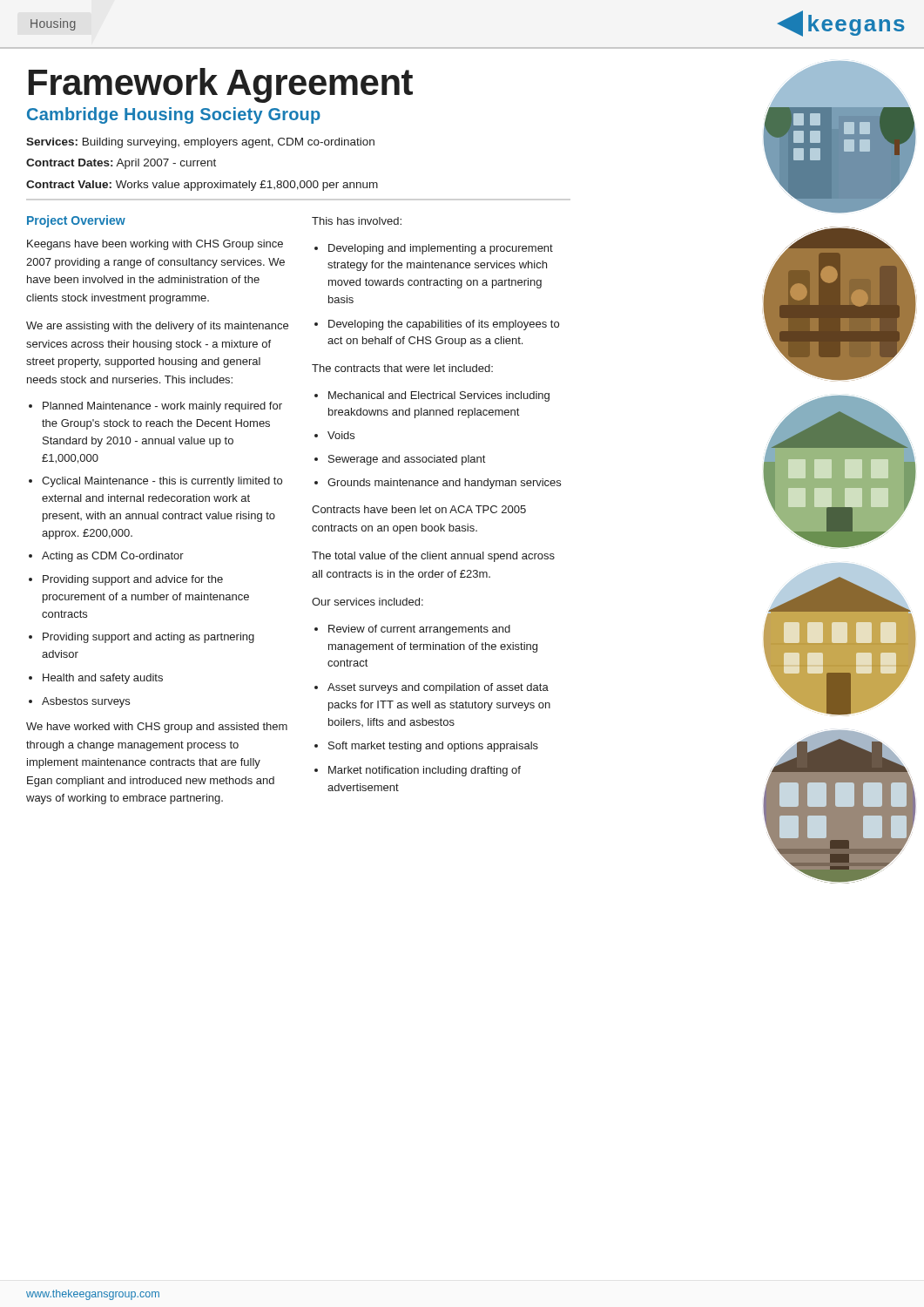This screenshot has width=924, height=1307.
Task: Locate the element starting "We are assisting with the"
Action: coord(158,352)
